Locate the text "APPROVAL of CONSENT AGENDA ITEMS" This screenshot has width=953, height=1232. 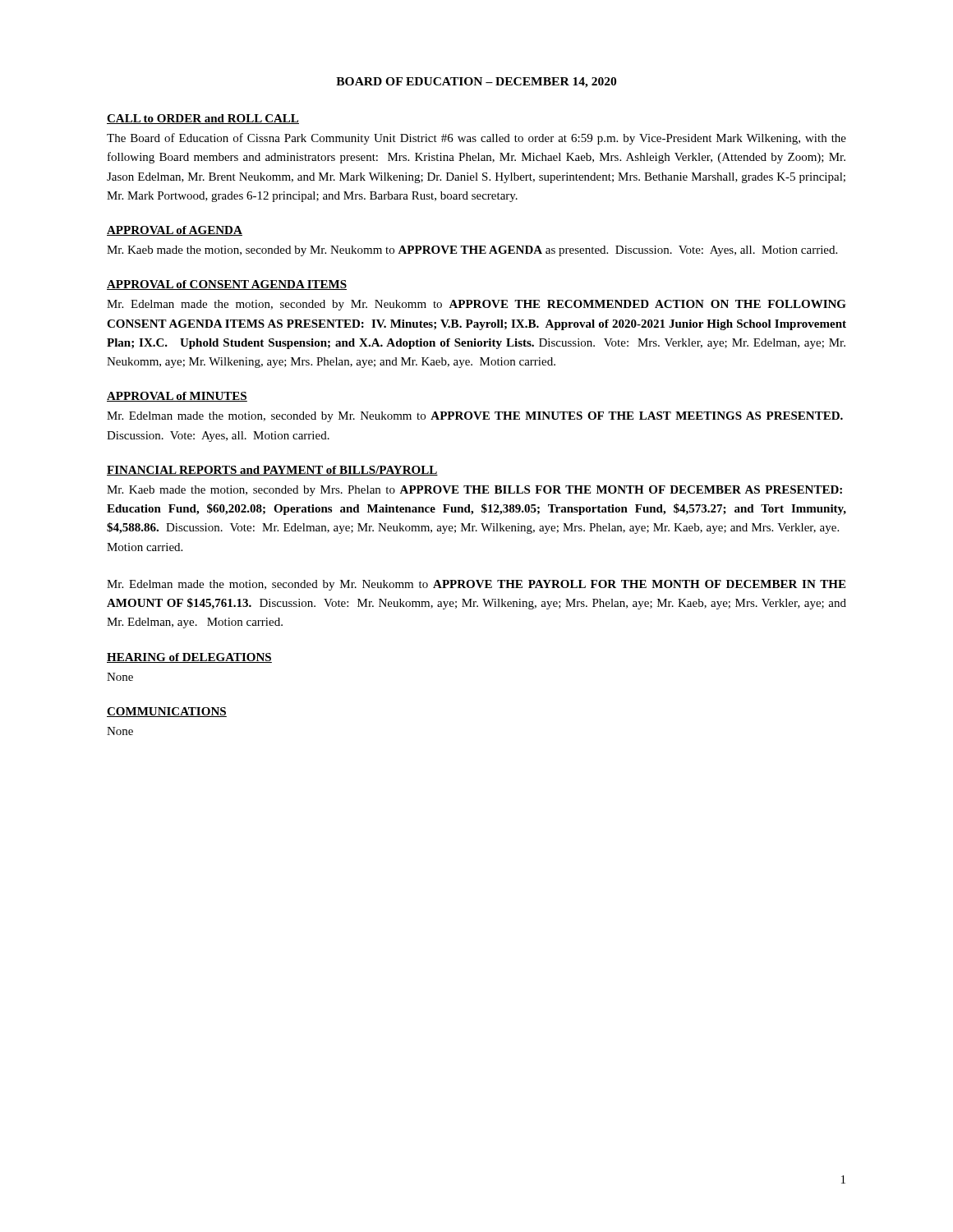227,284
